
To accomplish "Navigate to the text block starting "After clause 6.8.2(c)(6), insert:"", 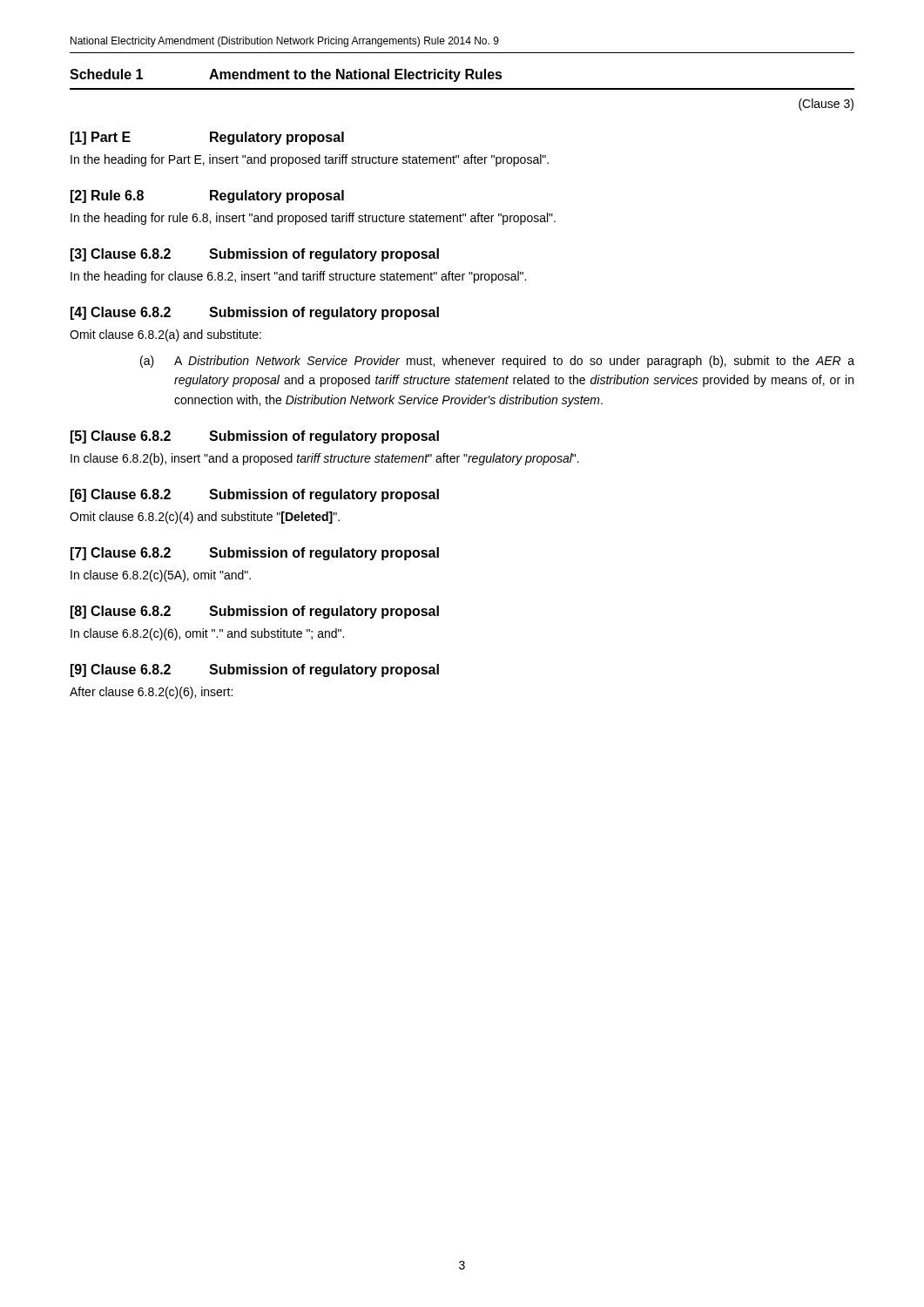I will click(x=152, y=692).
